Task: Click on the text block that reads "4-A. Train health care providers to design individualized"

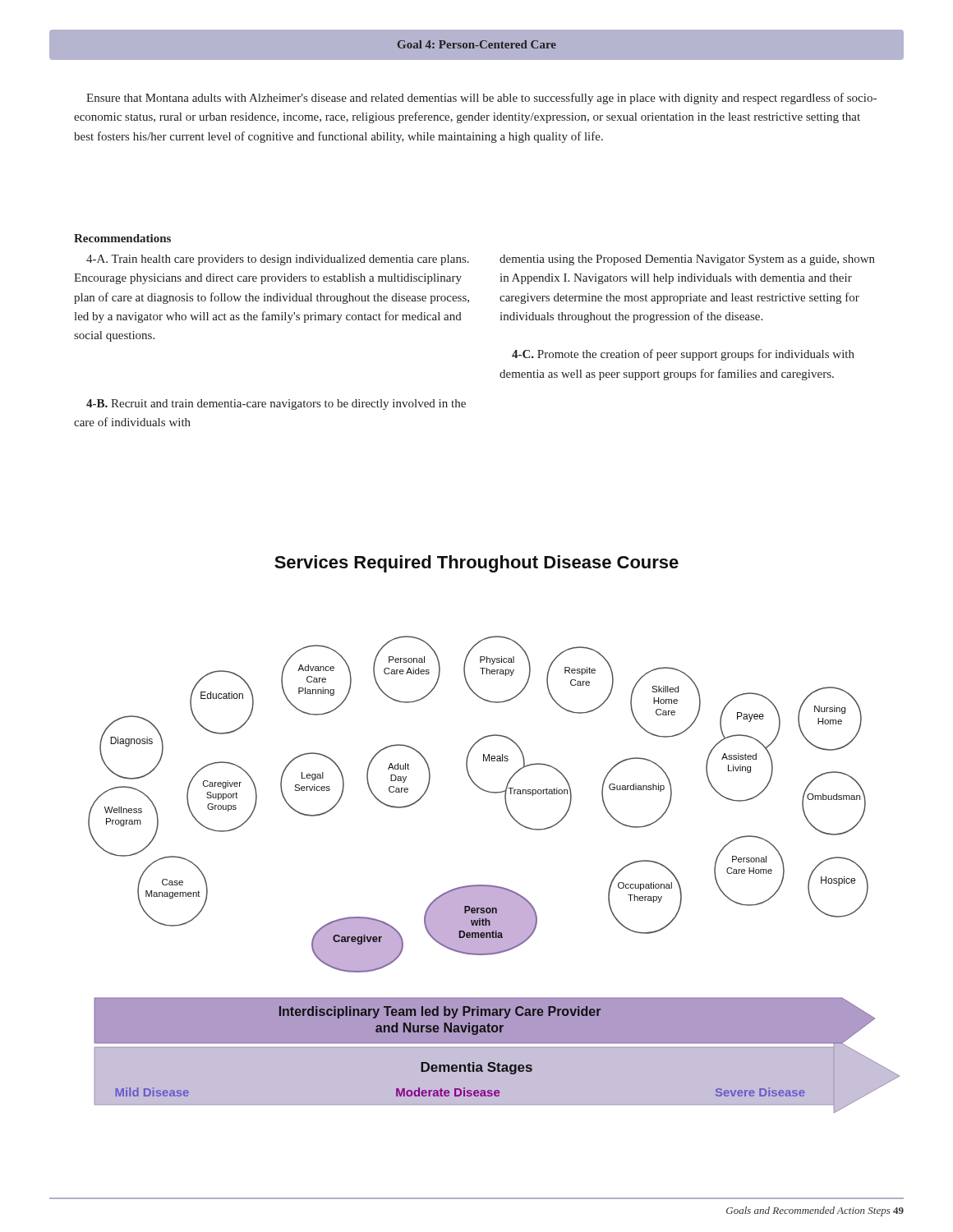Action: pos(272,297)
